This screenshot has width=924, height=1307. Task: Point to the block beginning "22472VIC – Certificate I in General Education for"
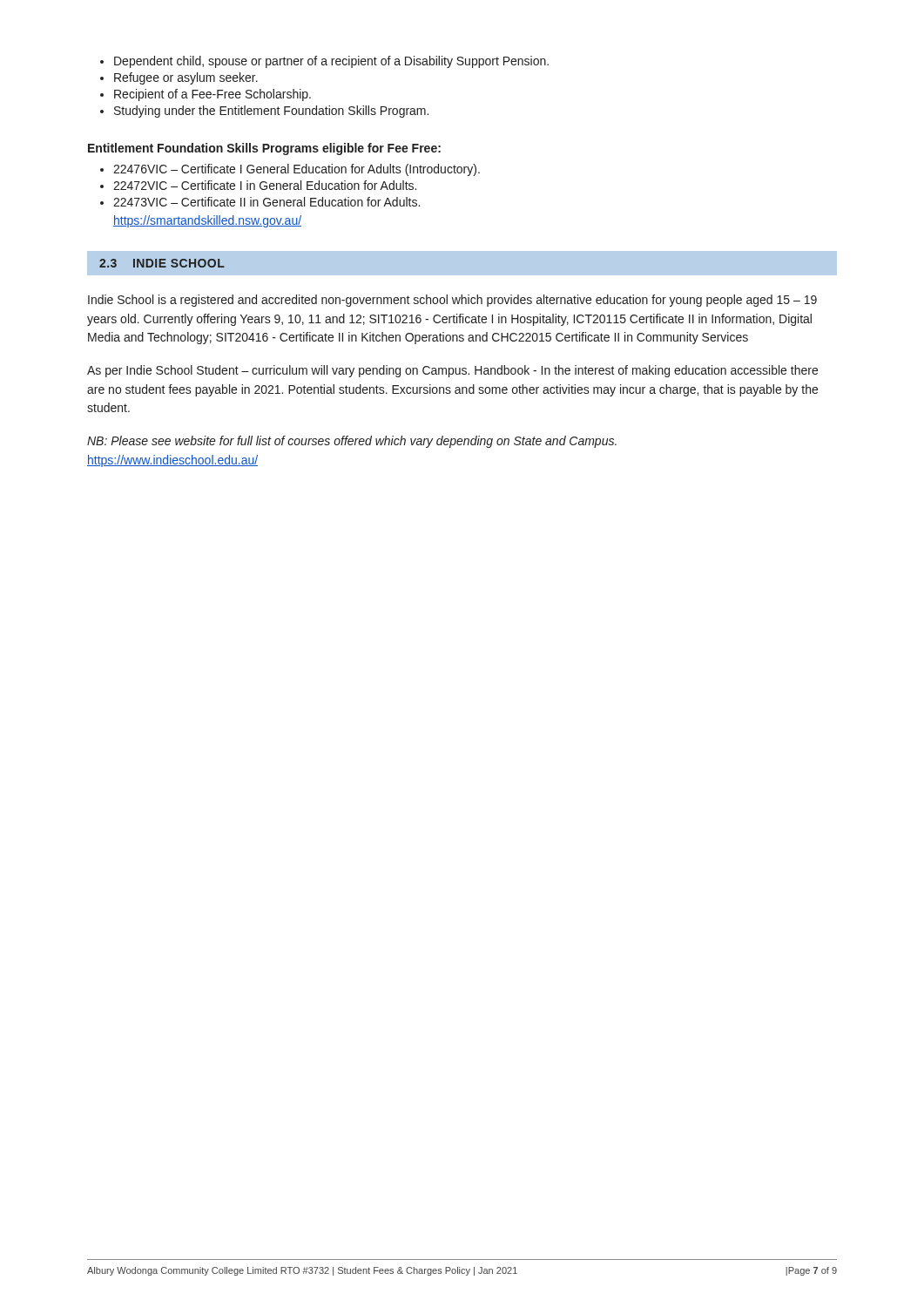pos(462,186)
